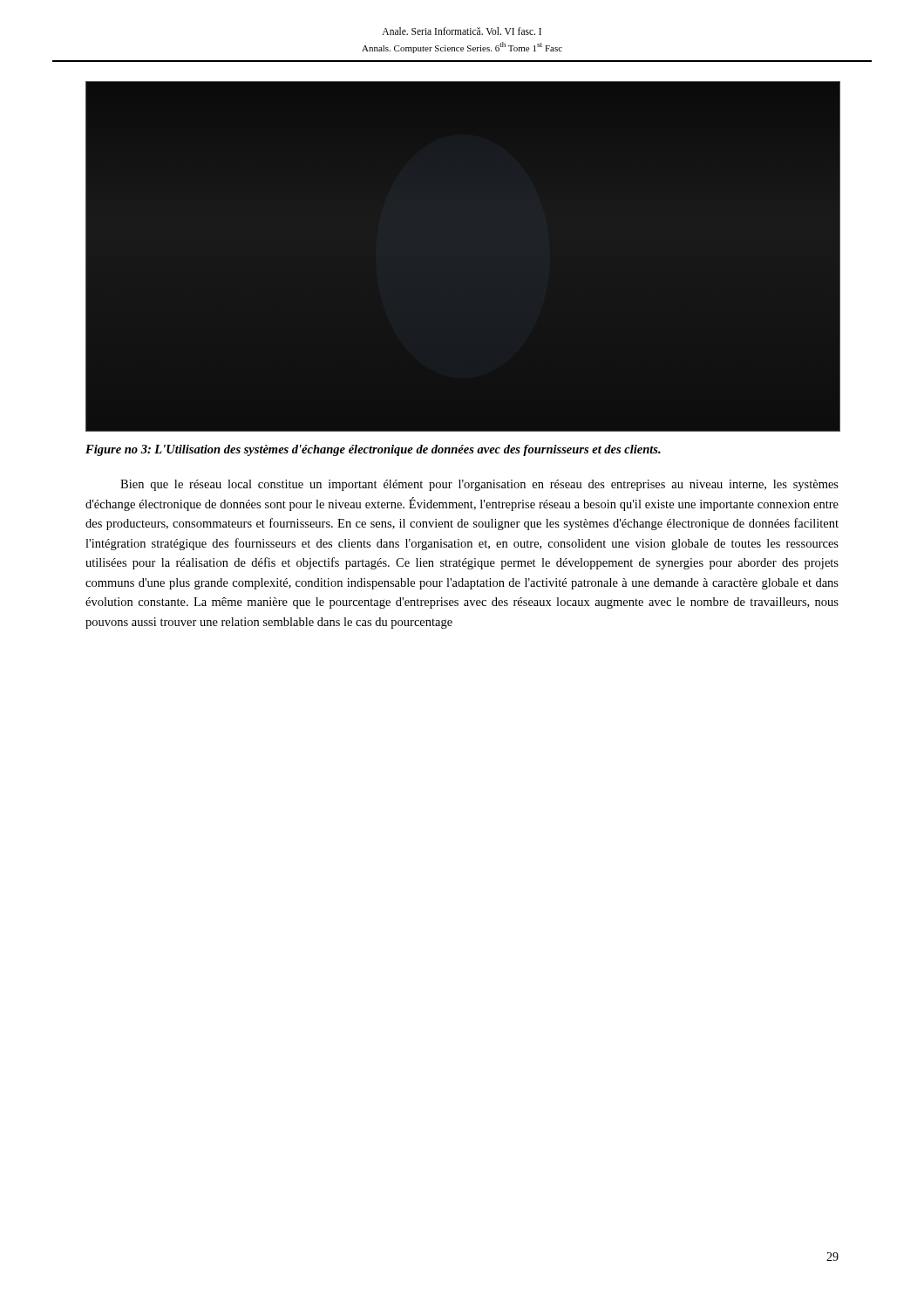Find the photo
Viewport: 924px width, 1308px height.
tap(462, 257)
